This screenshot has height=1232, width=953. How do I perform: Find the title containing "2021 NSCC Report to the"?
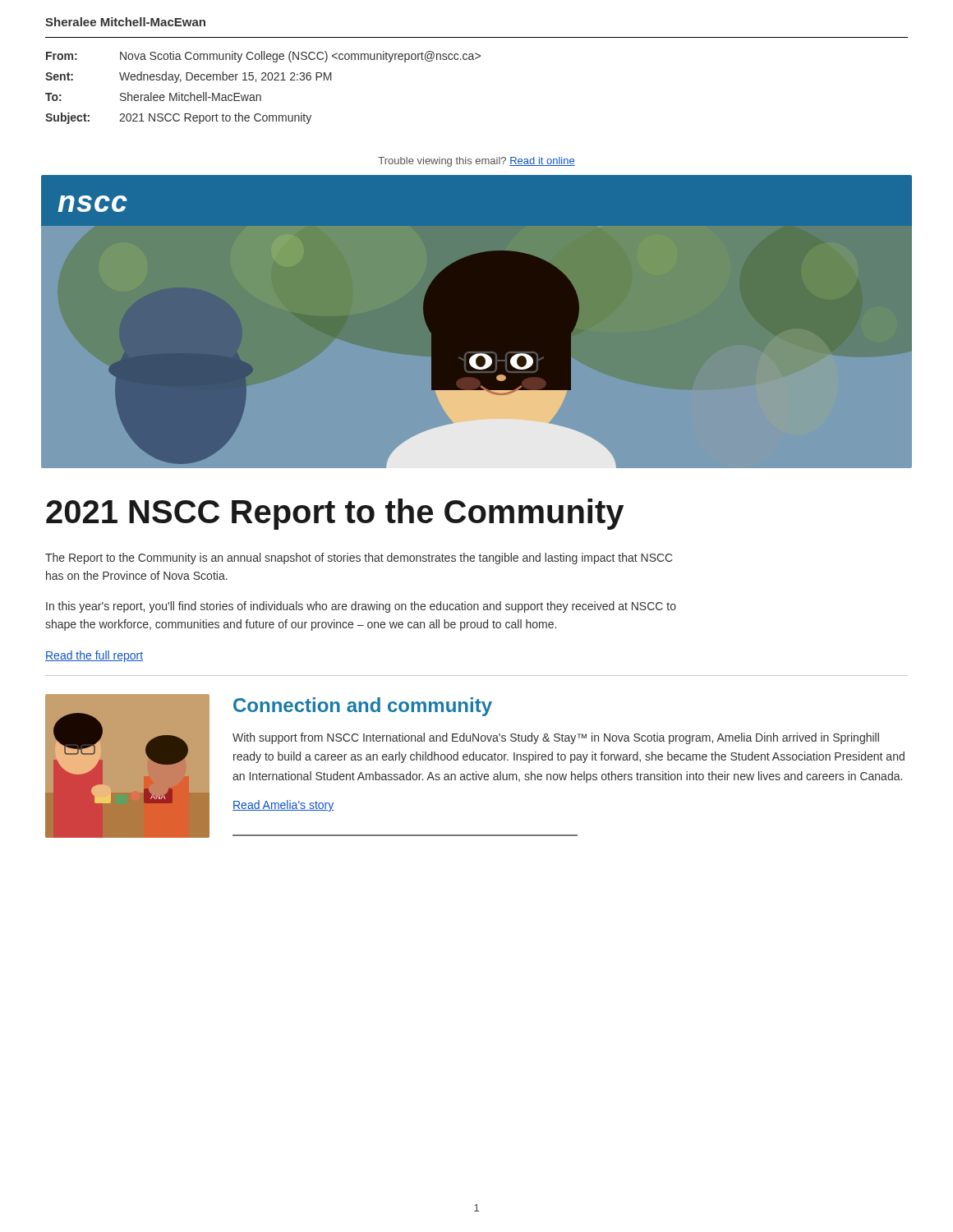pos(476,512)
